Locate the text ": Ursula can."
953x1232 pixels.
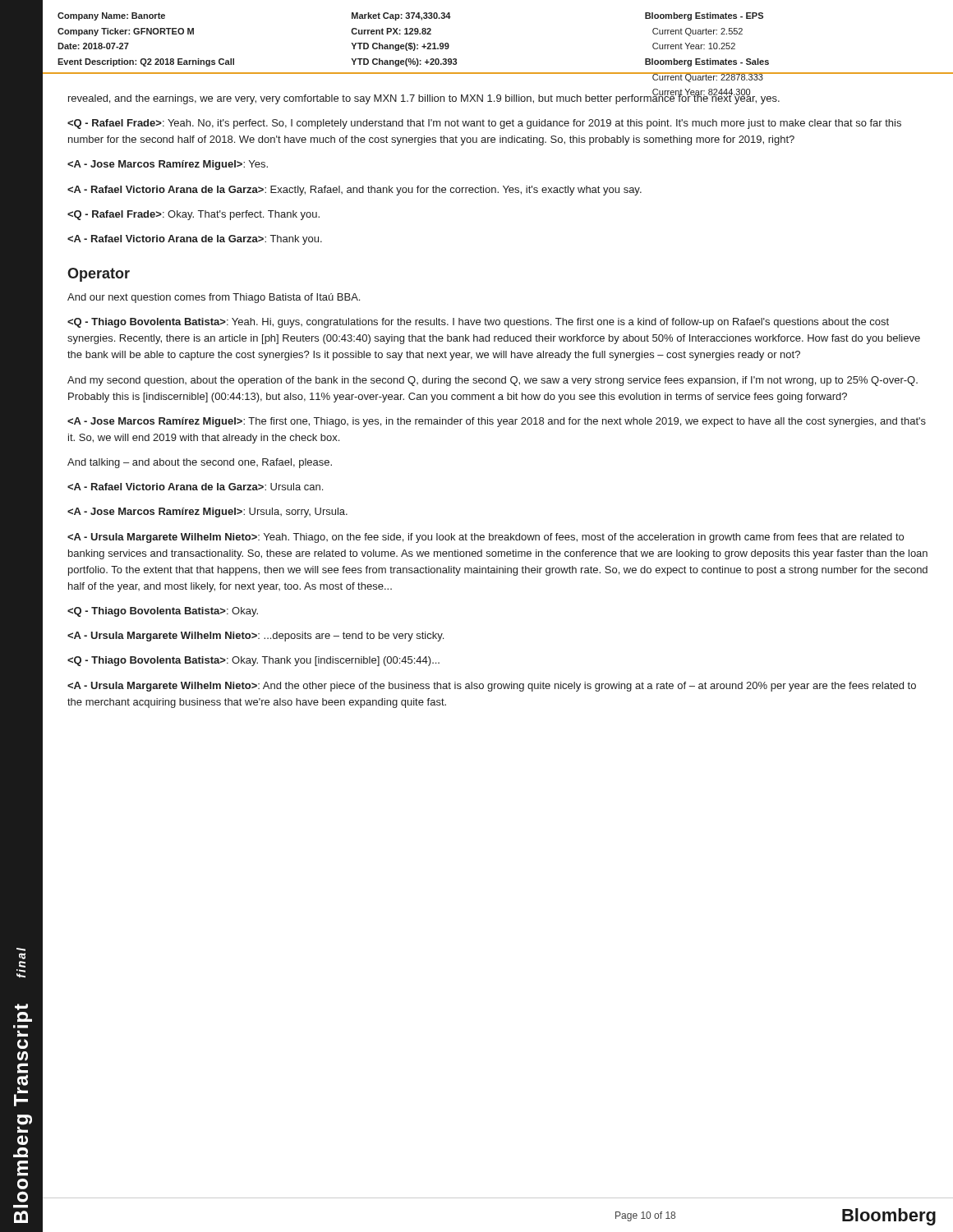pyautogui.click(x=196, y=487)
